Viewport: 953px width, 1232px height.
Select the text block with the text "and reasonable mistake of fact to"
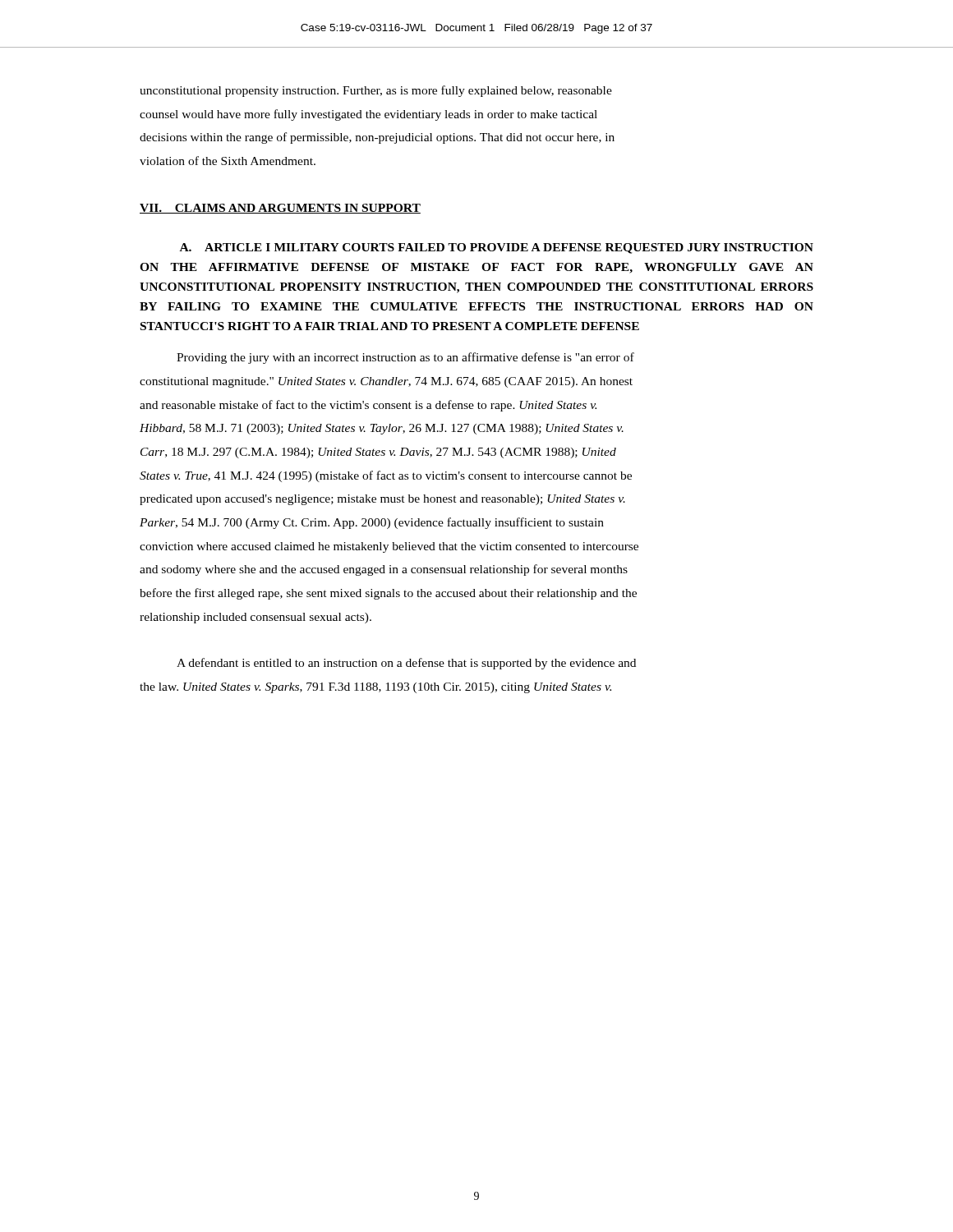pyautogui.click(x=369, y=404)
